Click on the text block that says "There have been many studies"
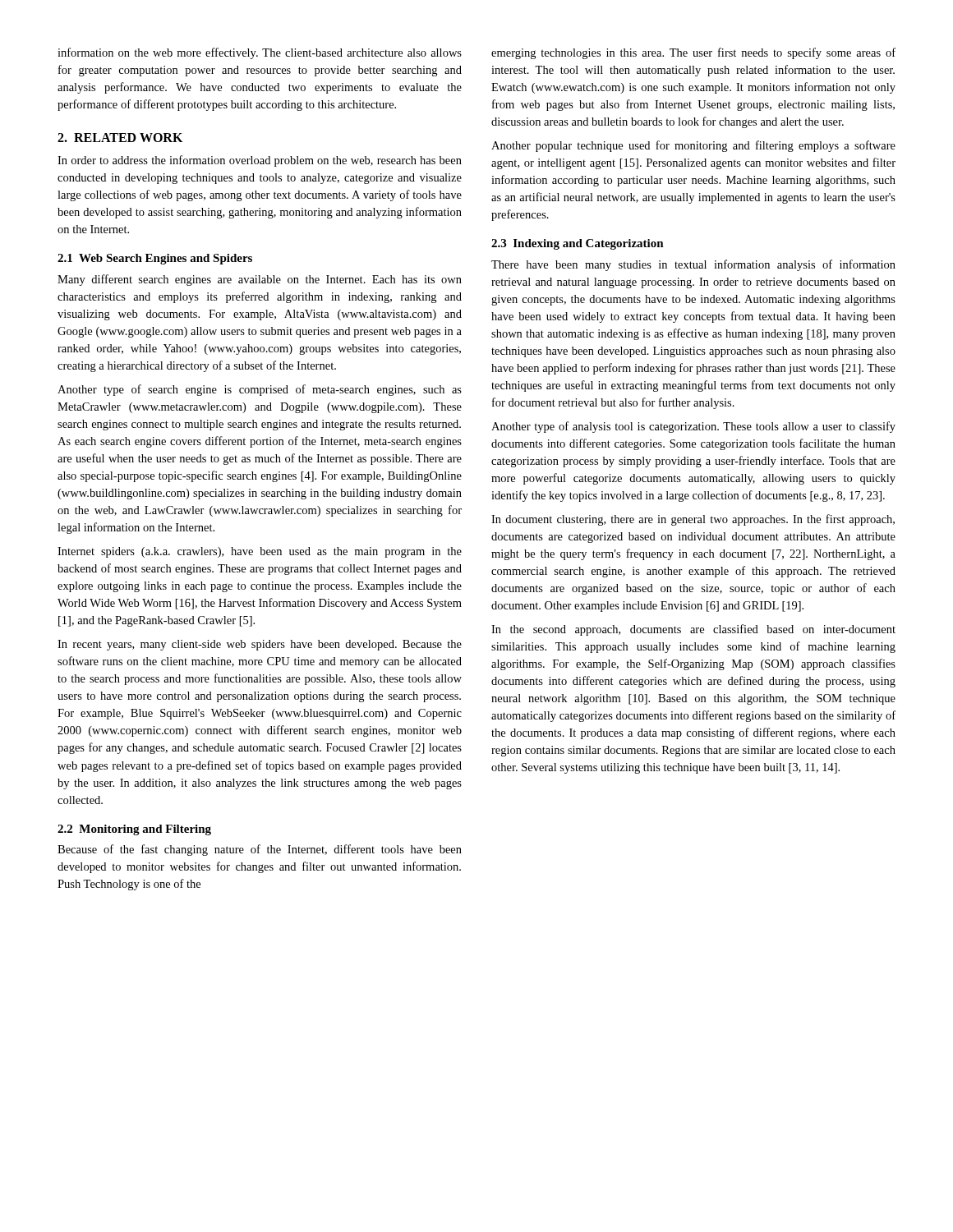This screenshot has height=1232, width=953. click(x=693, y=334)
